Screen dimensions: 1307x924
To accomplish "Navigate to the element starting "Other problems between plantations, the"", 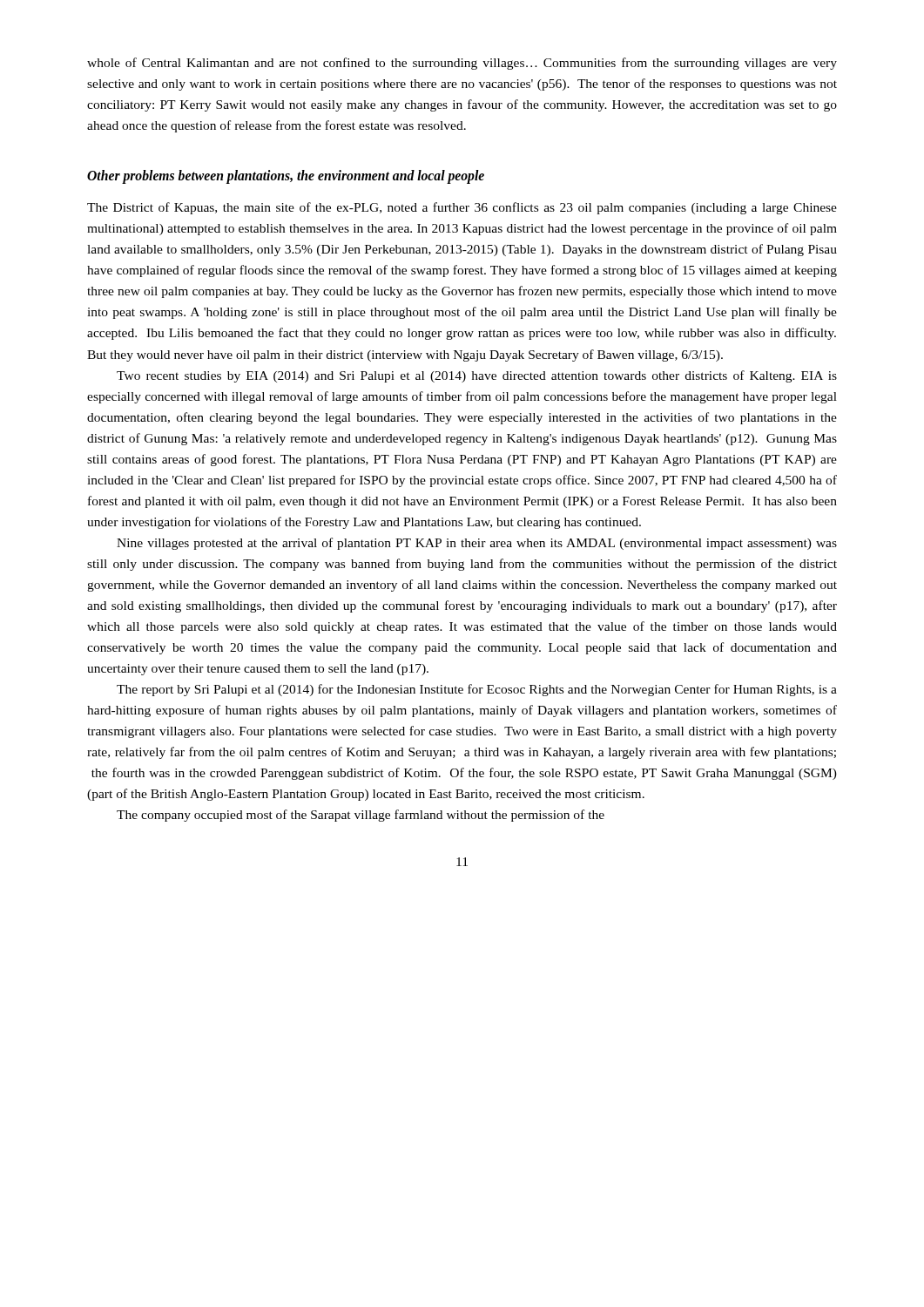I will tap(462, 176).
